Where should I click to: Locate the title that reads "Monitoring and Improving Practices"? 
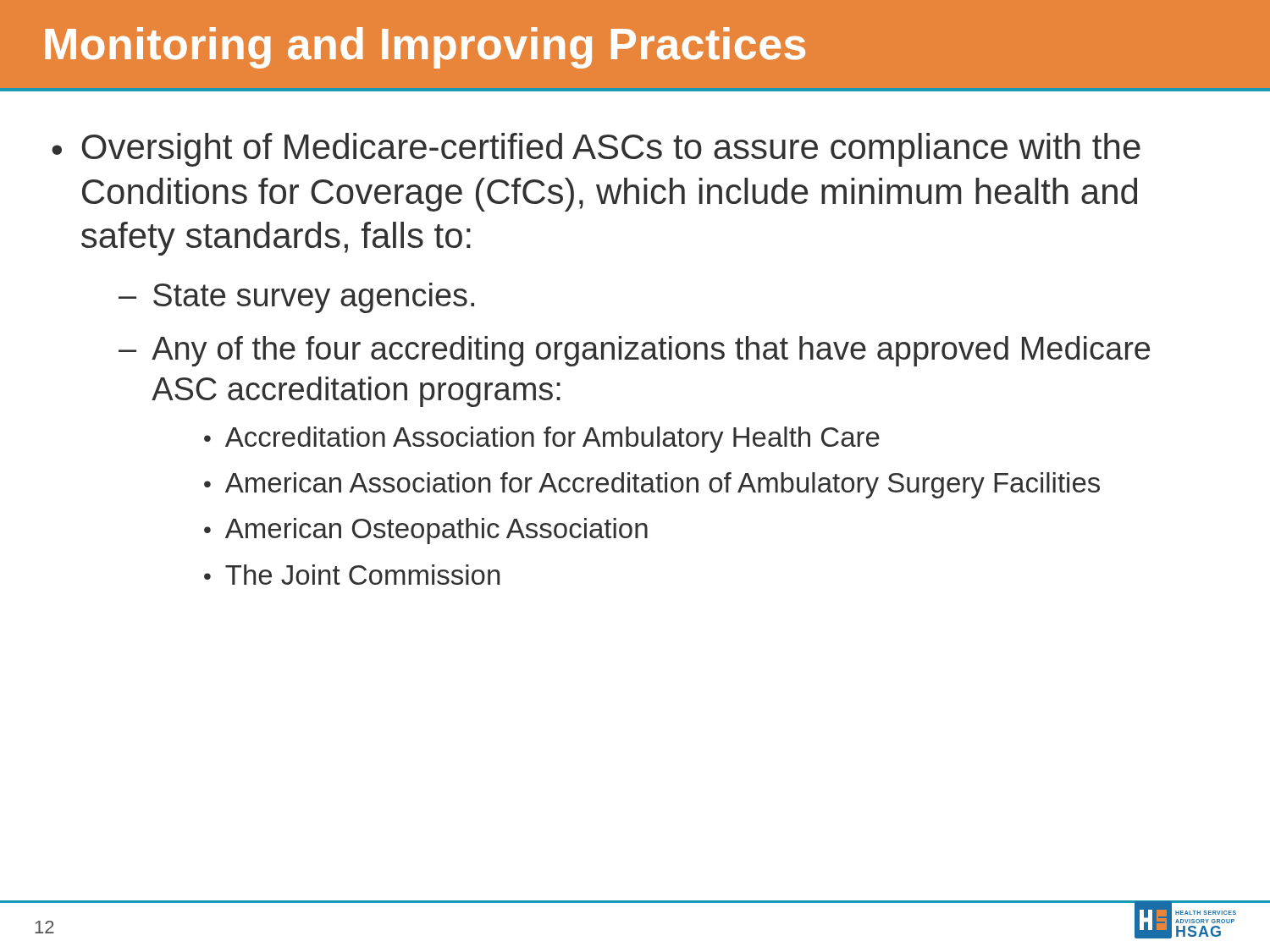(635, 44)
